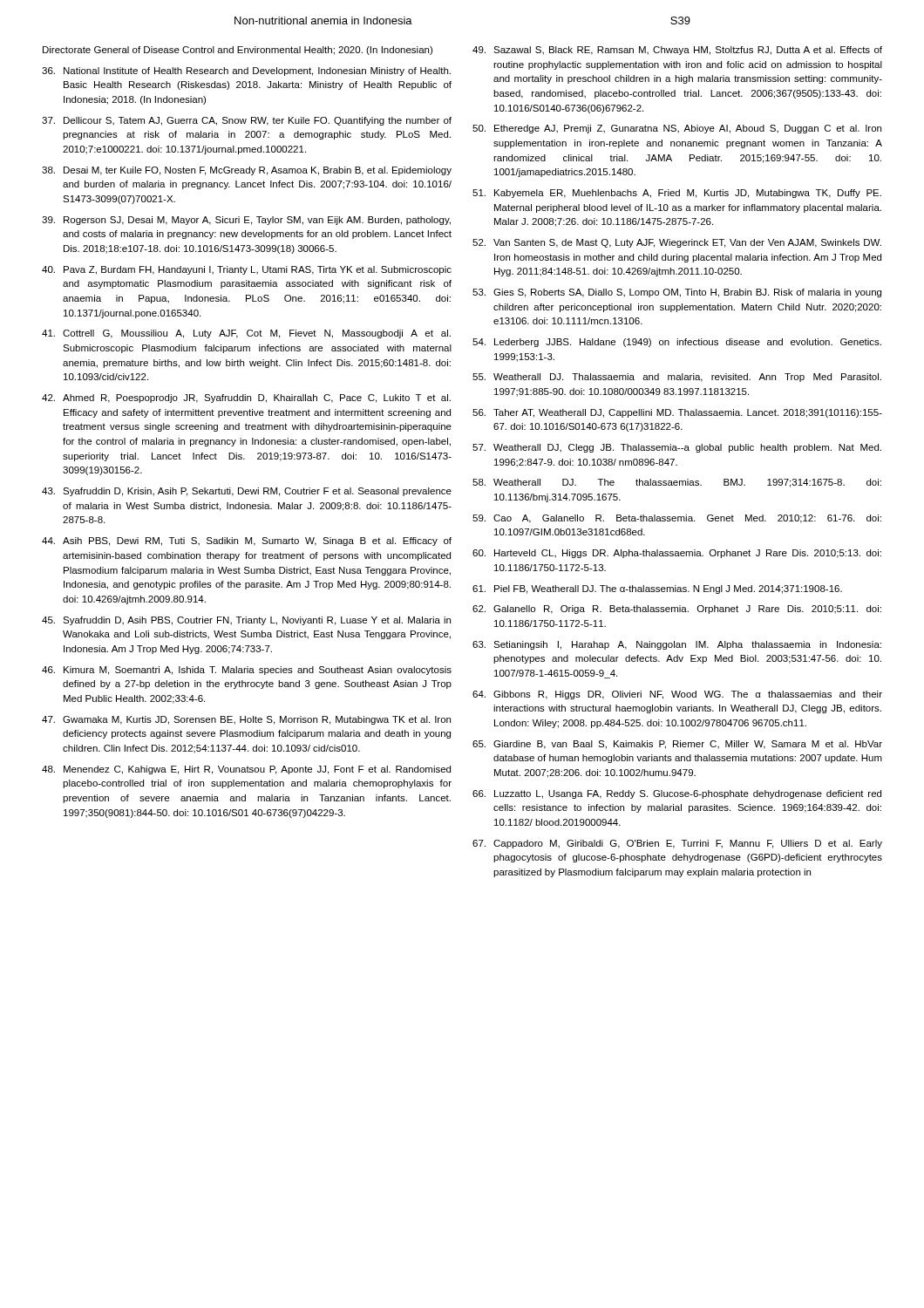
Task: Click the passage that begins "62. Galanello R, Origa R."
Action: coord(677,616)
